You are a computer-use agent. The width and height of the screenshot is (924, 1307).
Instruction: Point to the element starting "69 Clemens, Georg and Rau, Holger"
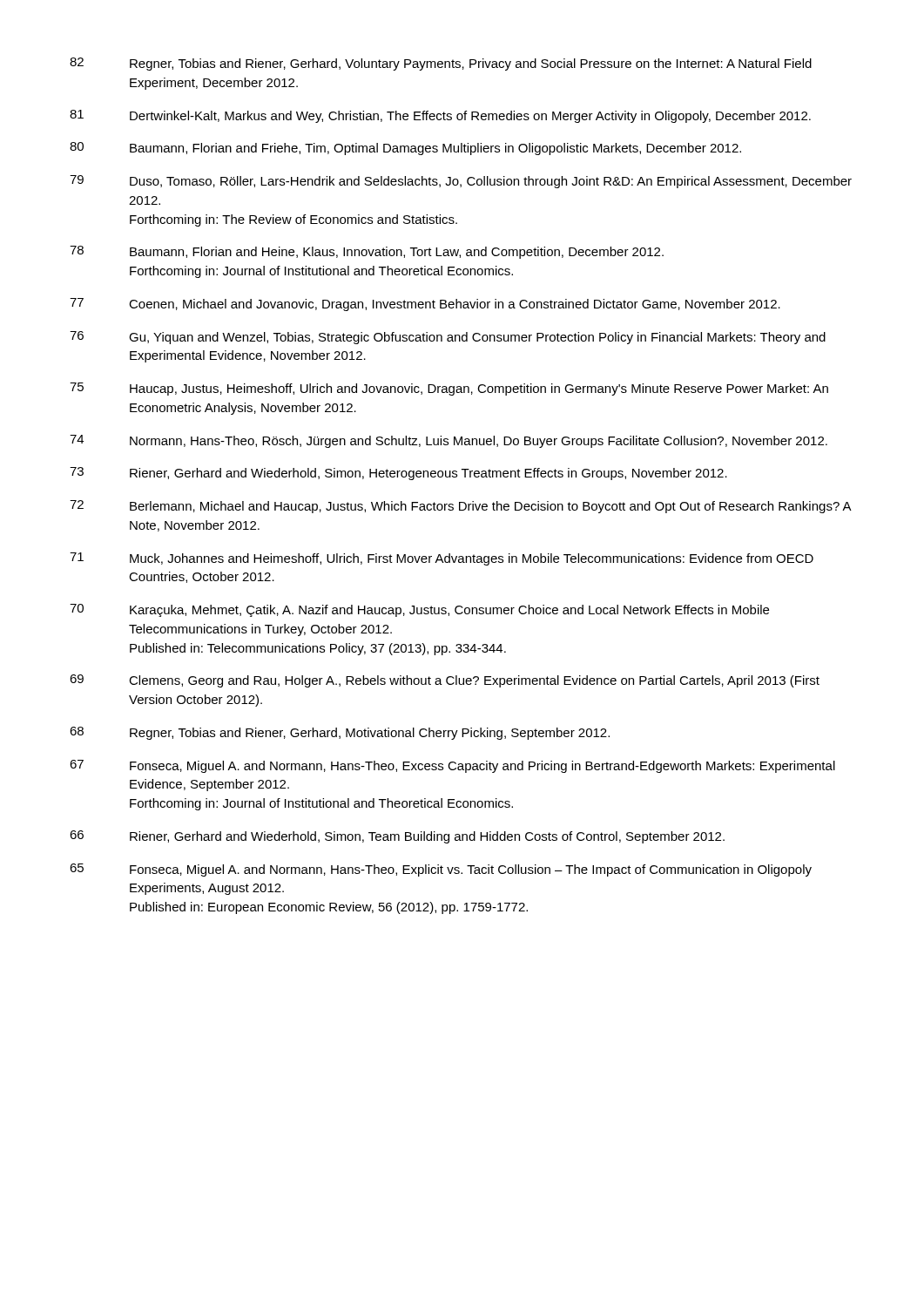[462, 690]
